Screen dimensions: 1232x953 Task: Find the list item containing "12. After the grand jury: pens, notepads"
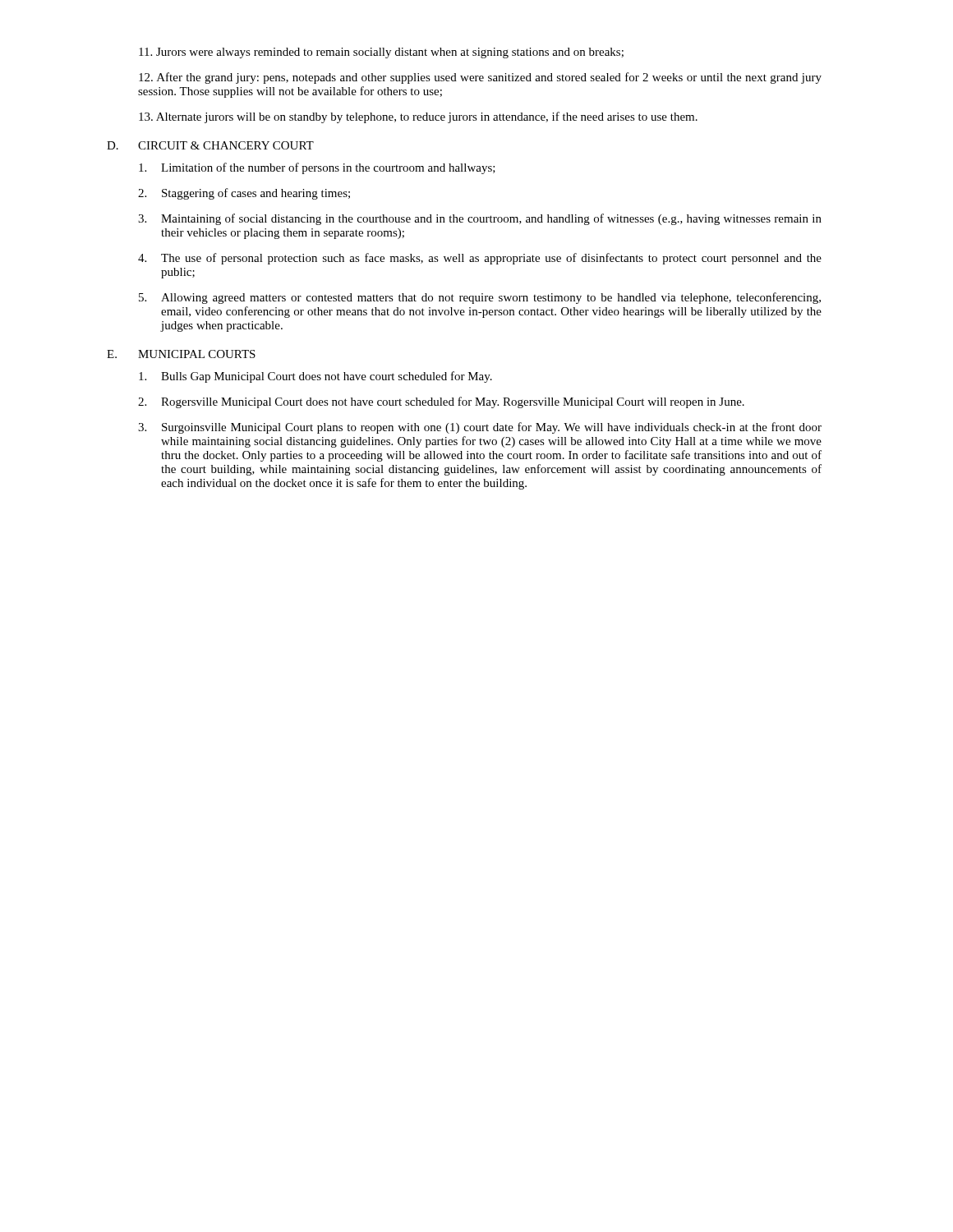point(480,84)
